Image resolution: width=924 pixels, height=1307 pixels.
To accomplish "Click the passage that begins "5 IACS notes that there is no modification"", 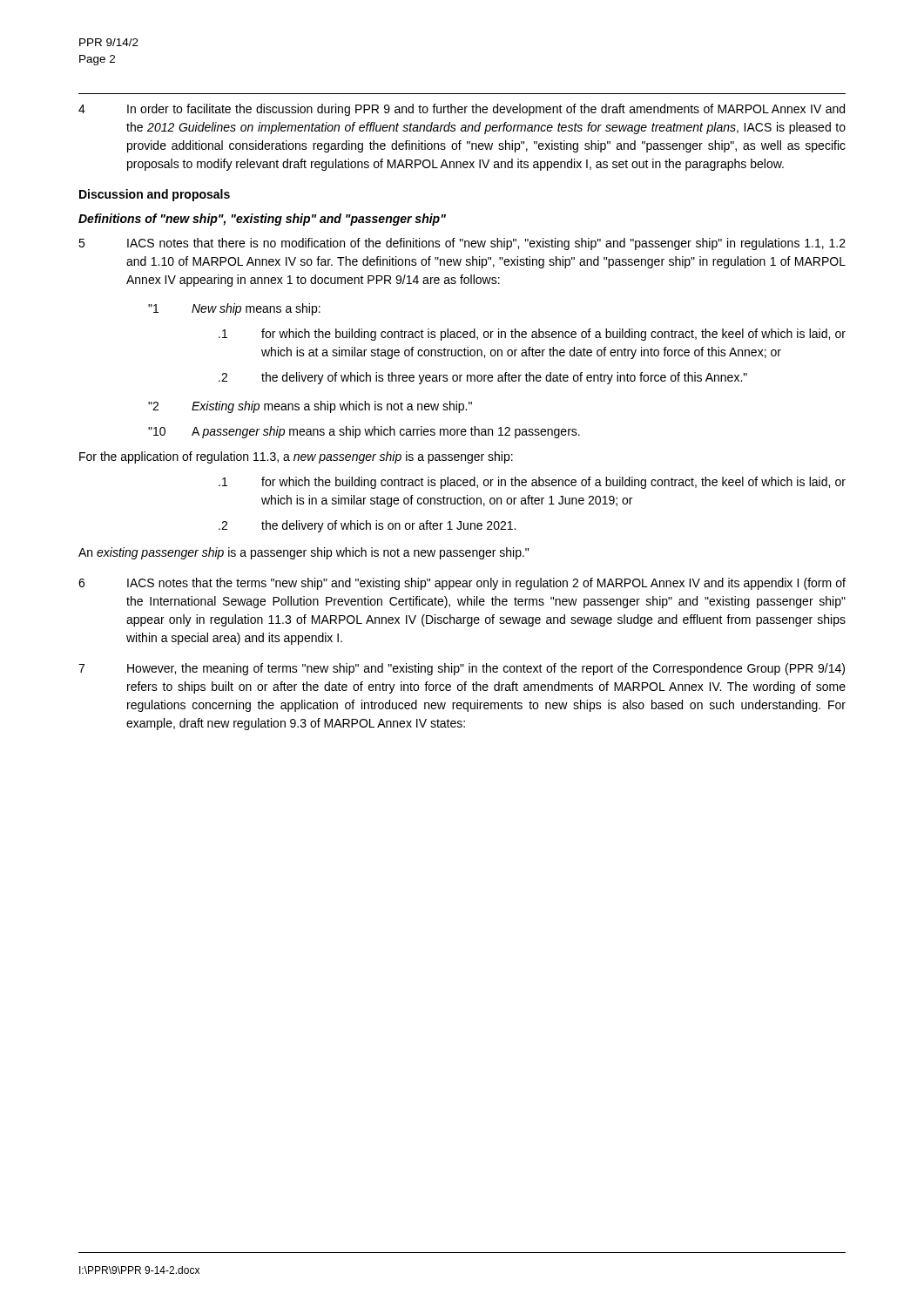I will (462, 262).
